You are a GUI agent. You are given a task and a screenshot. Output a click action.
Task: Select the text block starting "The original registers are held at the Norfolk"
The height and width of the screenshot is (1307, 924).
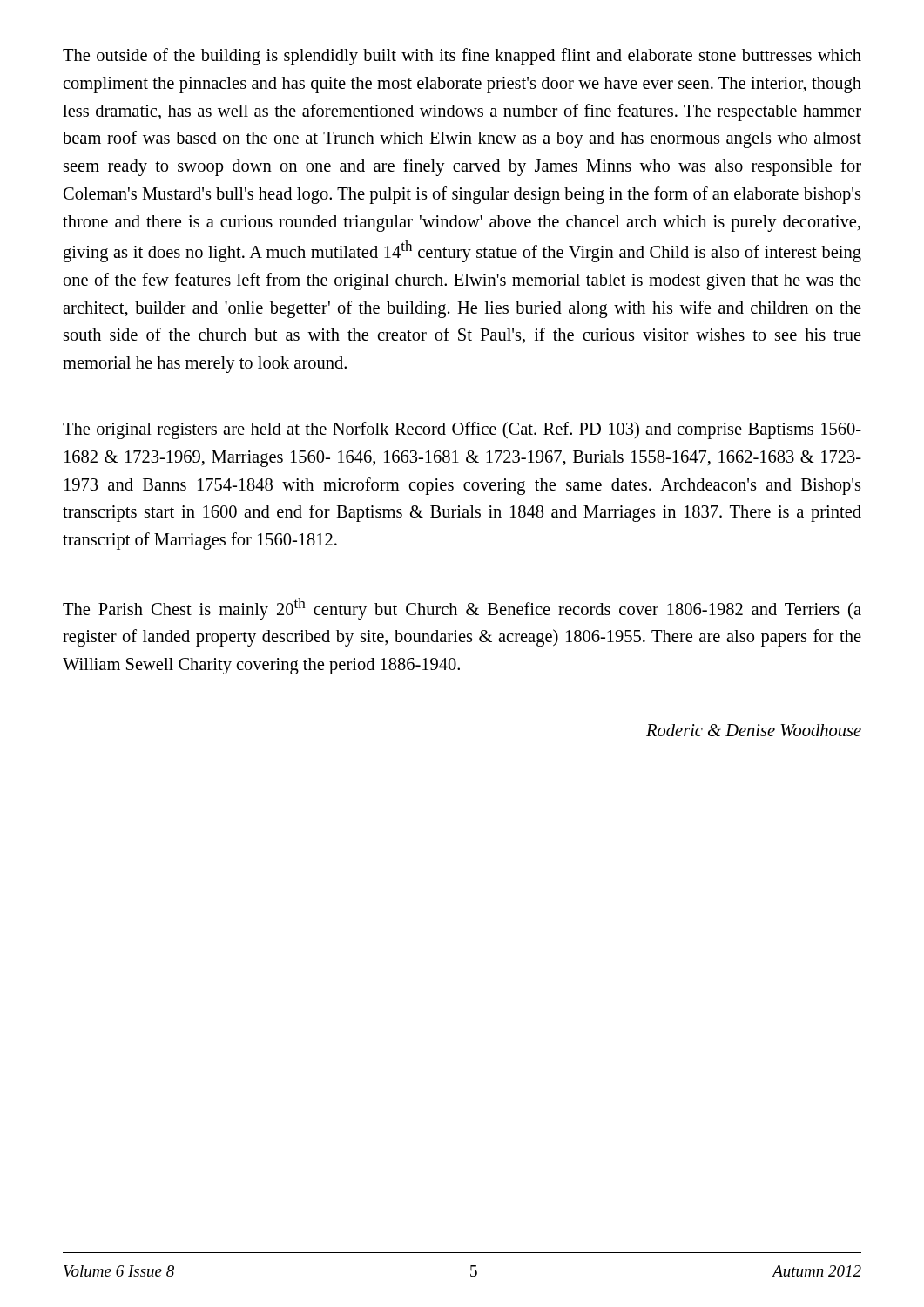click(x=462, y=484)
